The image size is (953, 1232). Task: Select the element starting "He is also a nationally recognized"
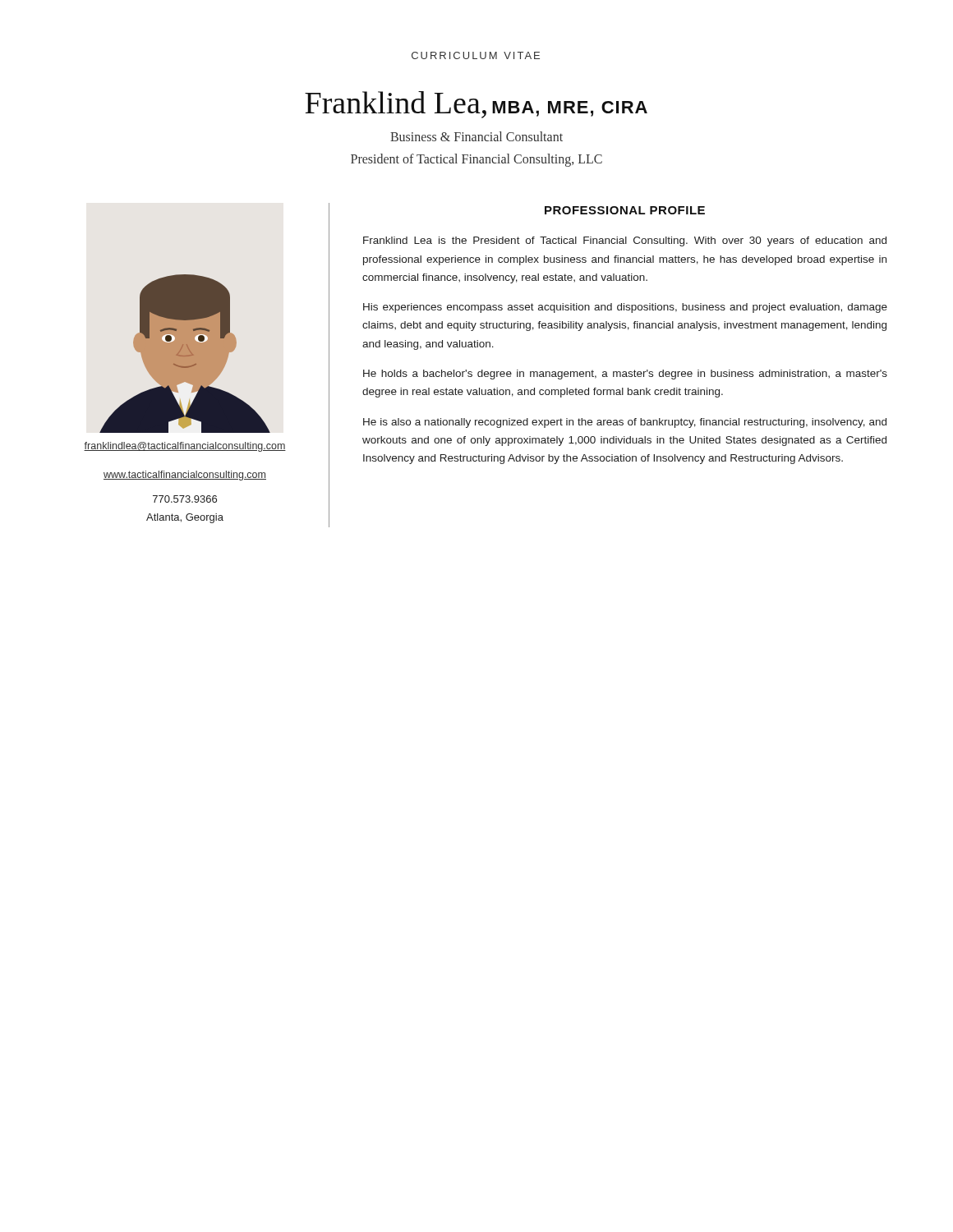click(x=625, y=440)
